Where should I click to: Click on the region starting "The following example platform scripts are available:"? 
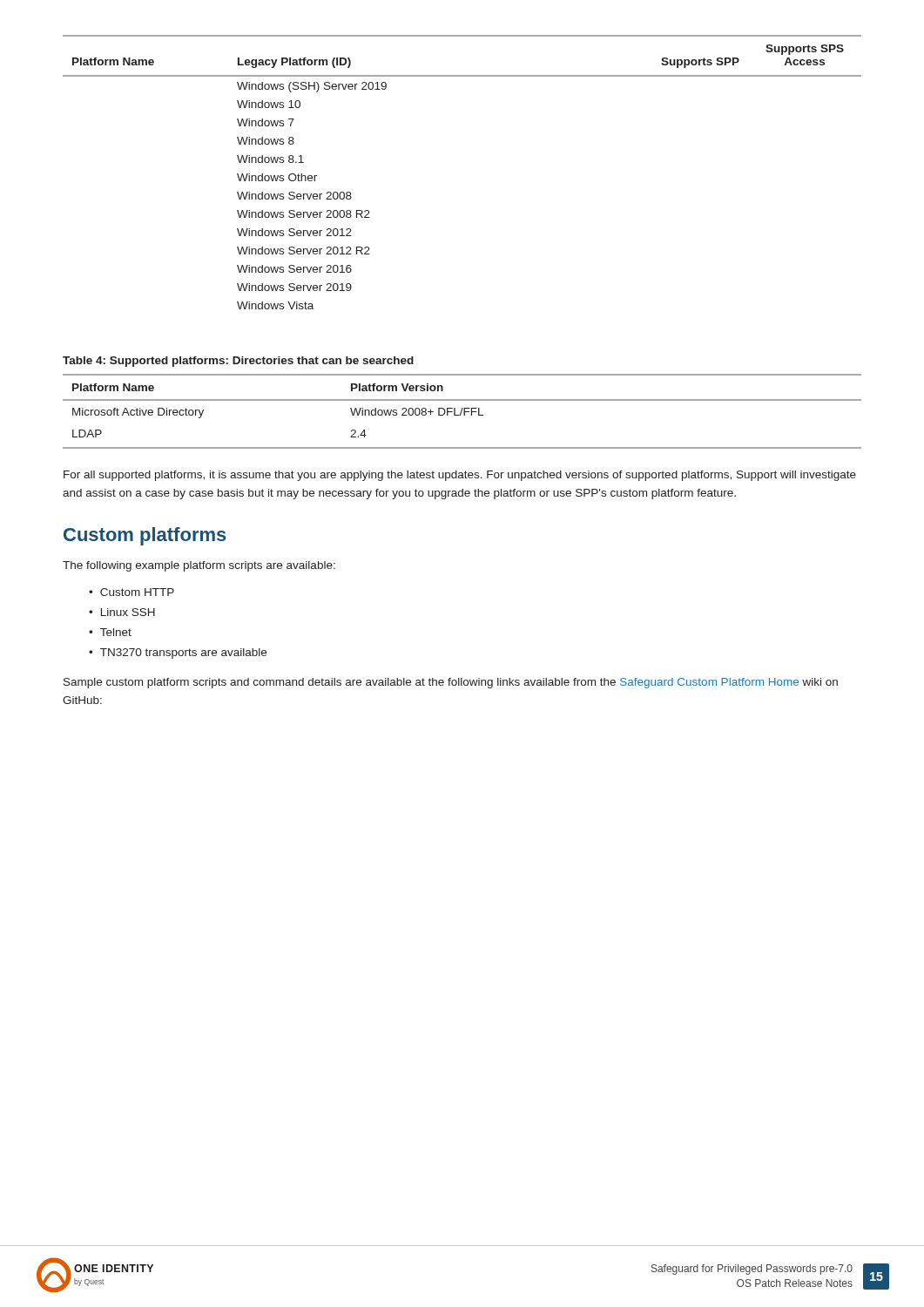coord(199,565)
